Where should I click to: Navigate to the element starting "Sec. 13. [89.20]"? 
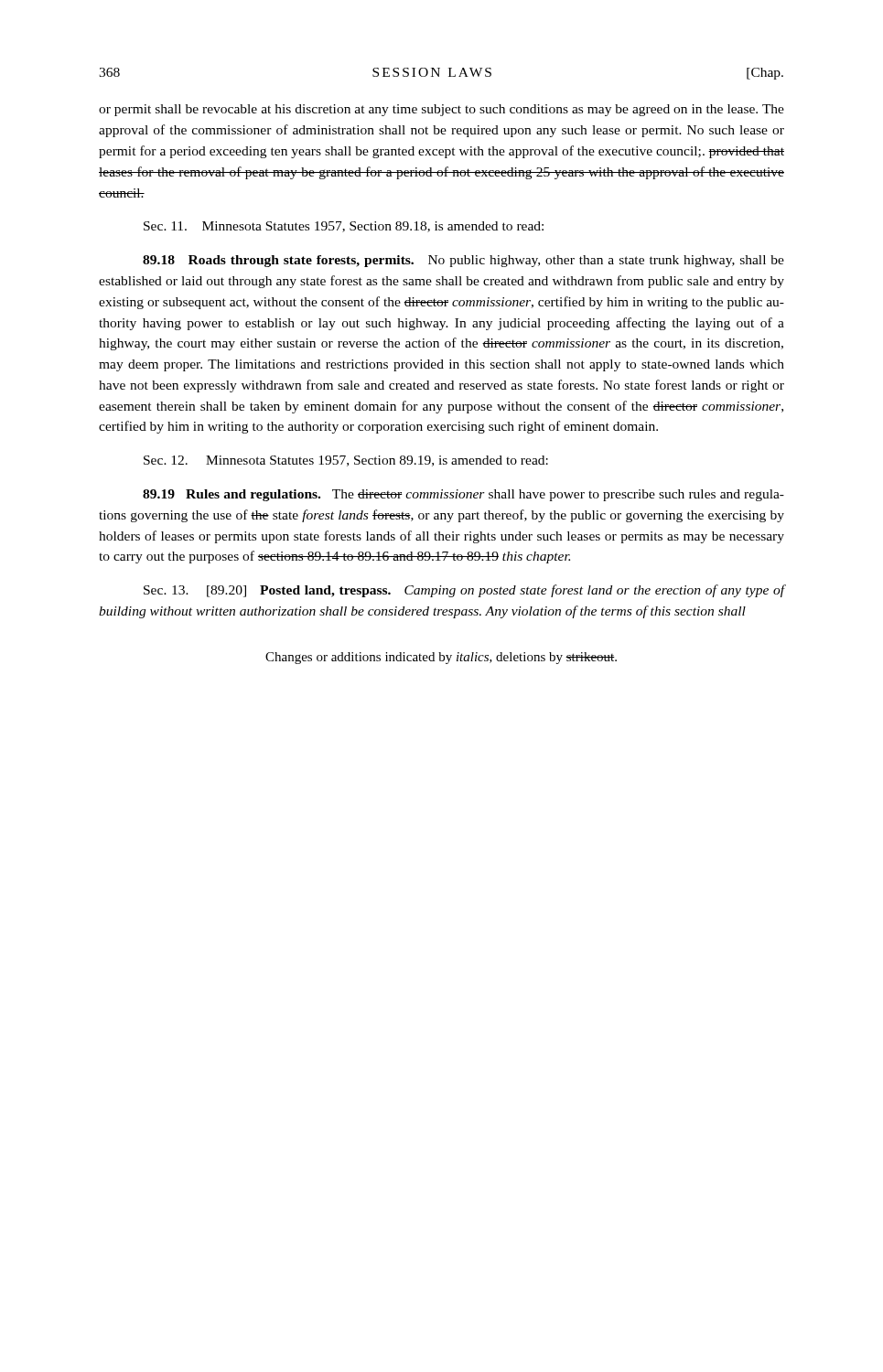pos(442,600)
